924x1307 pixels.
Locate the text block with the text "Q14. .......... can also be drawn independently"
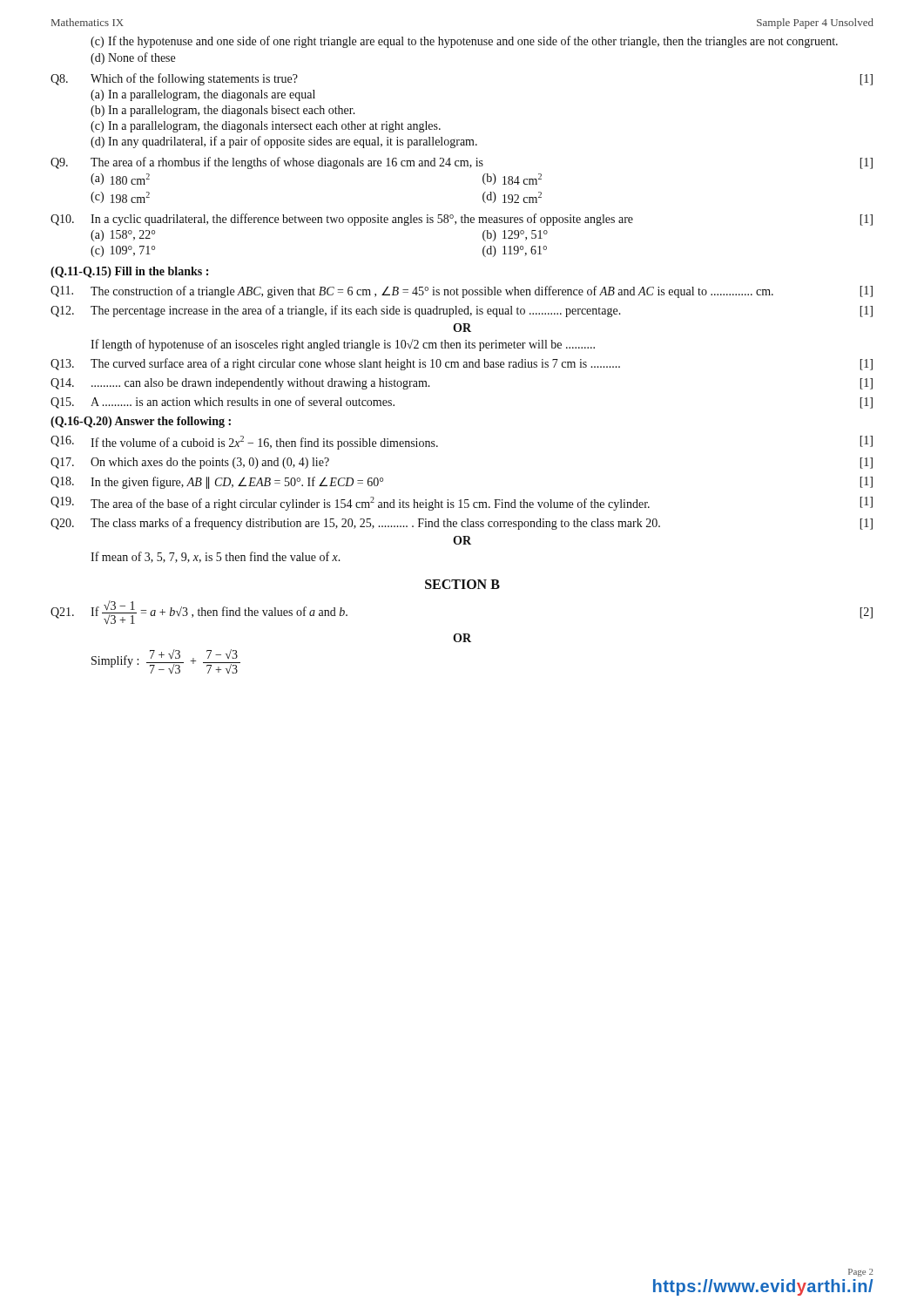coord(62,384)
